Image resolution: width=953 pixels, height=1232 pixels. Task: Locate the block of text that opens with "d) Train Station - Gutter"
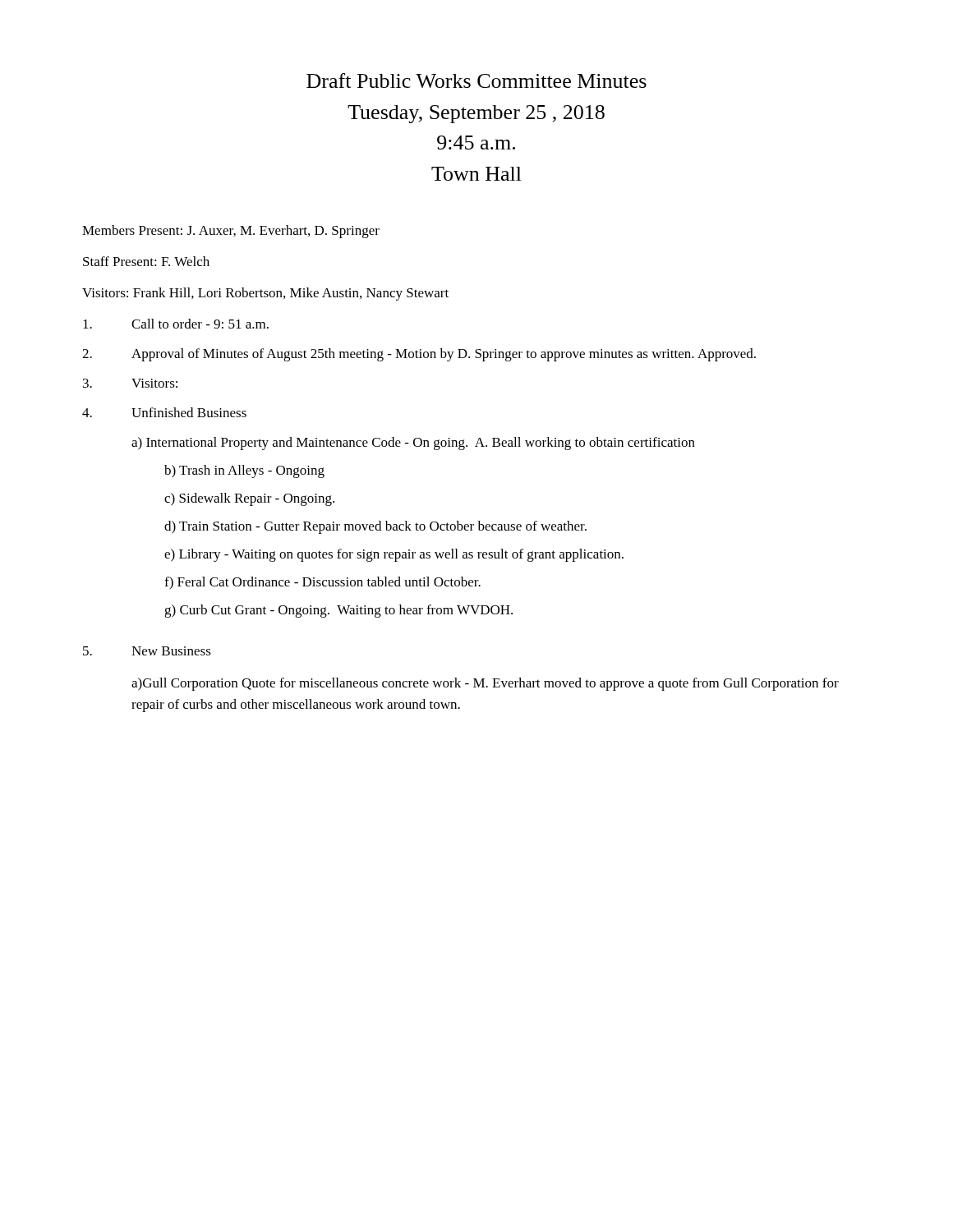376,526
